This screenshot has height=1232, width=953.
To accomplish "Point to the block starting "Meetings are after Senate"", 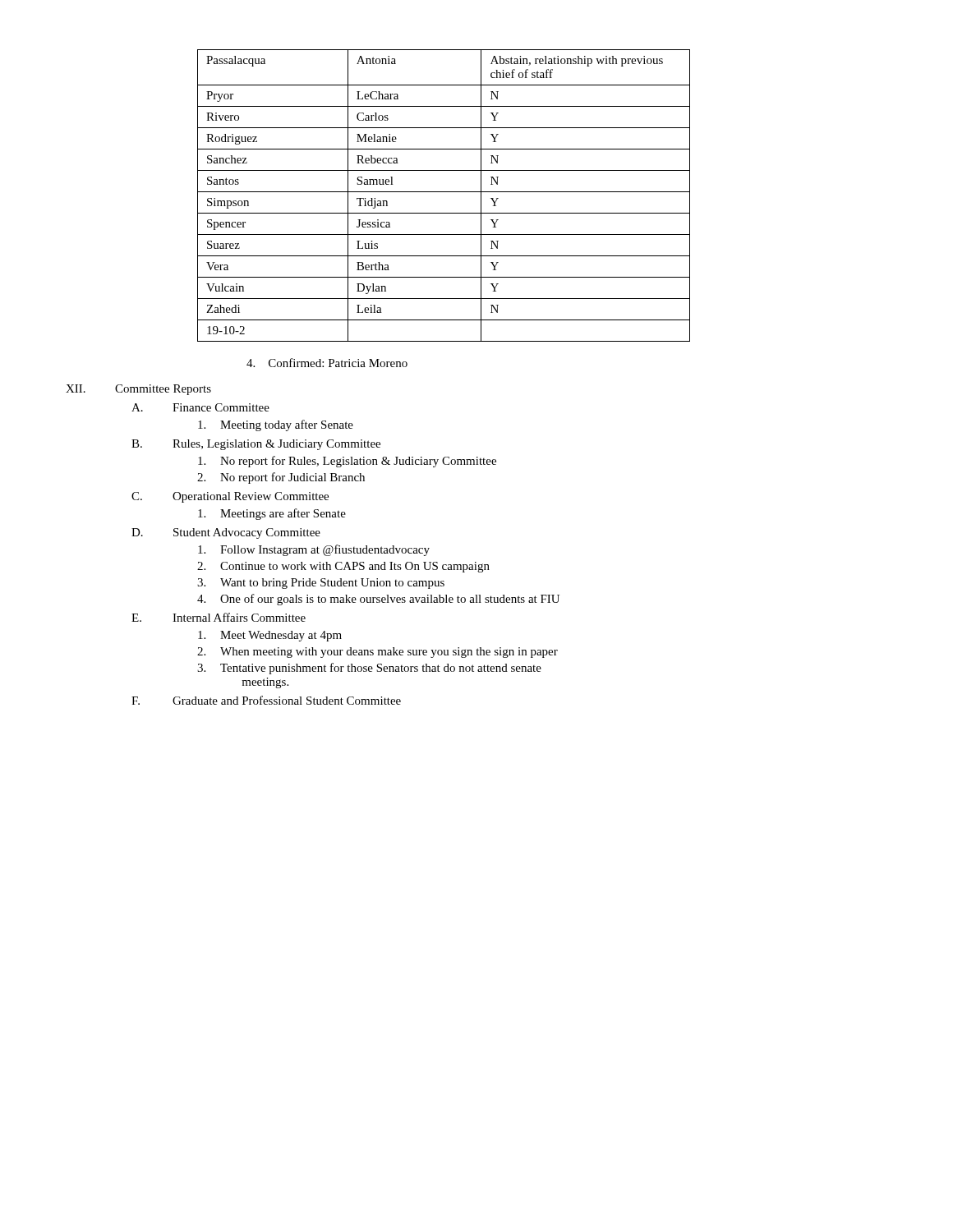I will tap(271, 514).
